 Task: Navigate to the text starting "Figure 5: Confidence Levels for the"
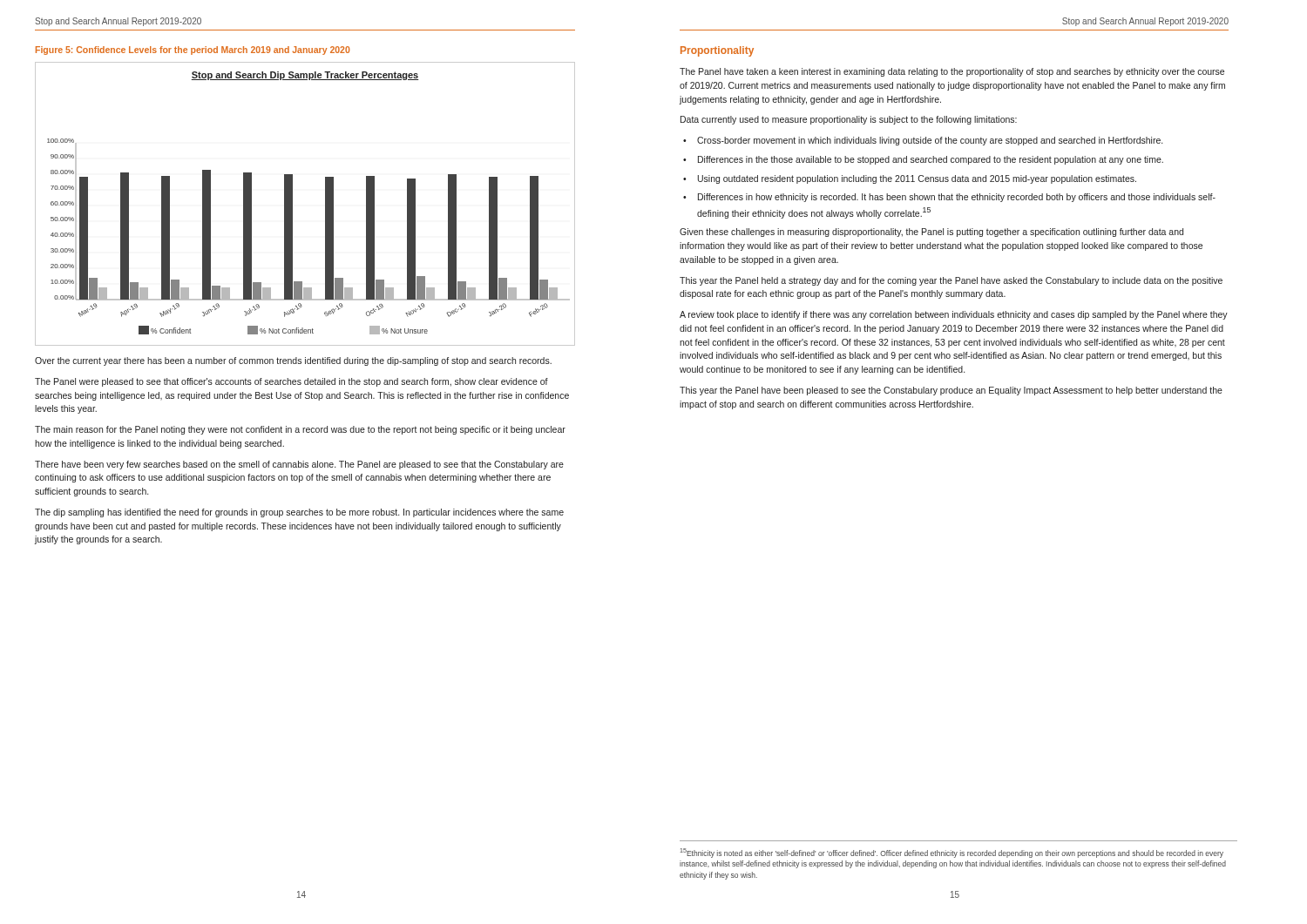point(193,50)
